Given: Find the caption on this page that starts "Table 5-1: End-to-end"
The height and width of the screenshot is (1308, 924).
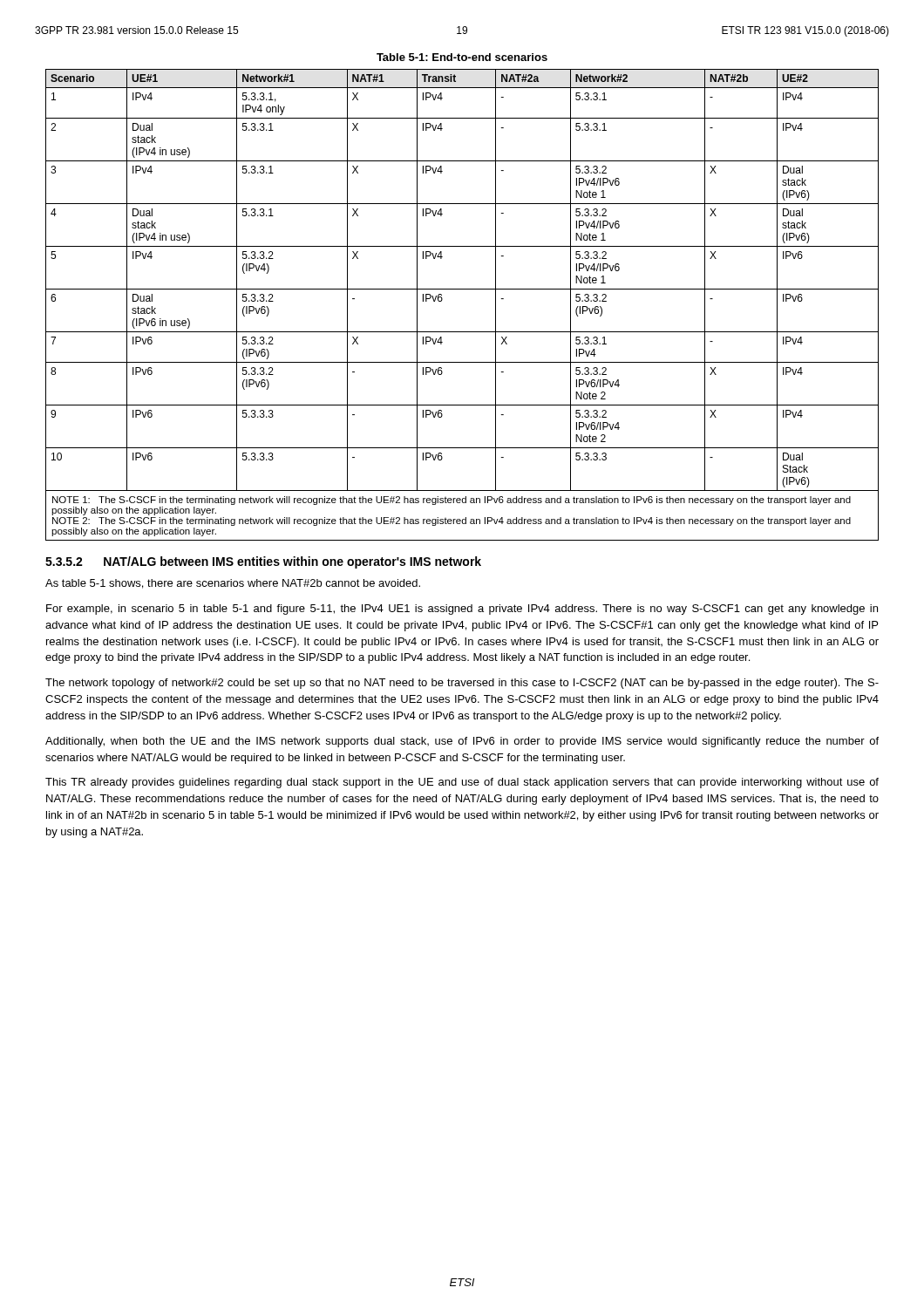Looking at the screenshot, I should (x=462, y=57).
